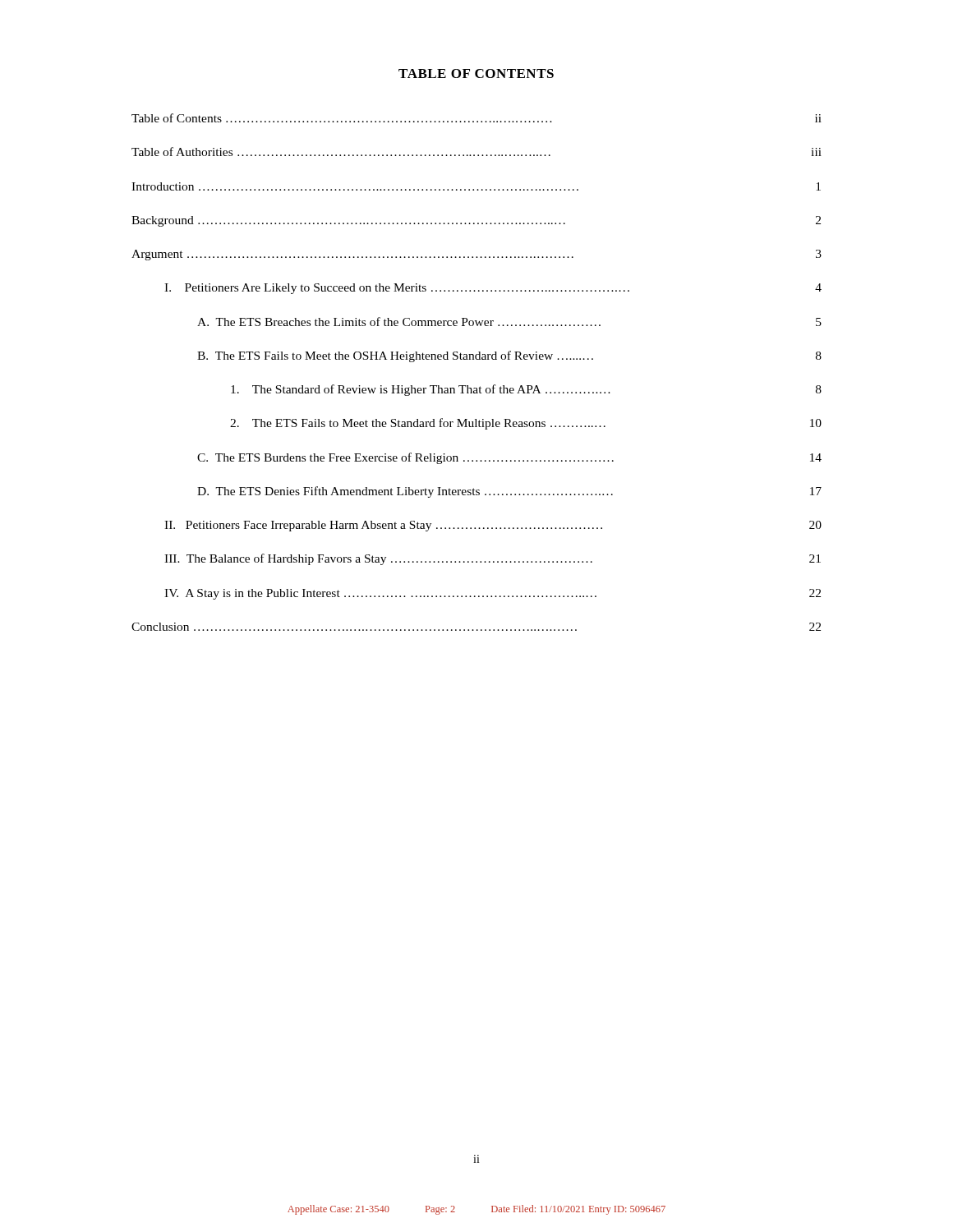Navigate to the block starting "I. Petitioners Are"
The width and height of the screenshot is (953, 1232).
pyautogui.click(x=493, y=287)
